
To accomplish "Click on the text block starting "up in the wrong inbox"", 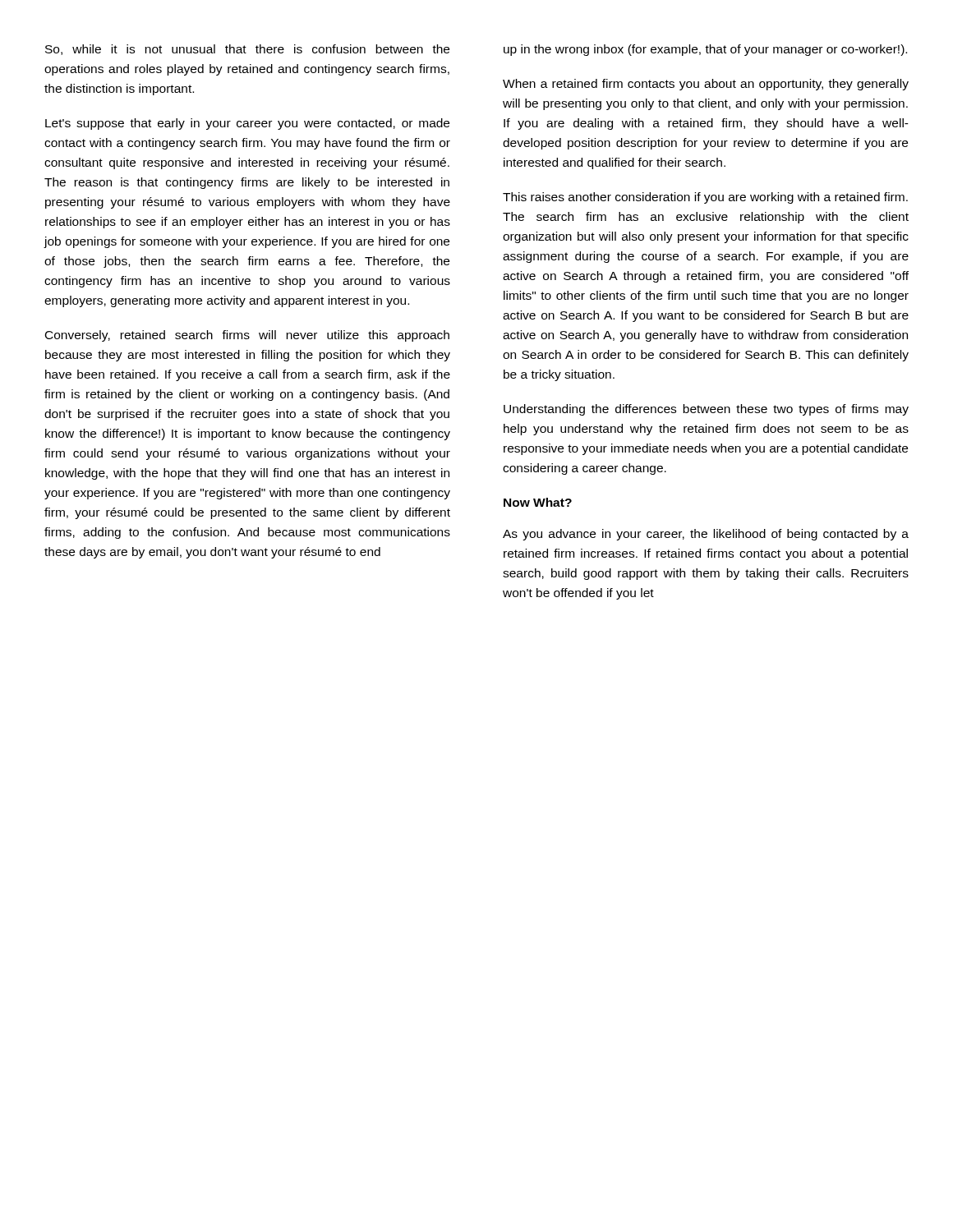I will pyautogui.click(x=706, y=49).
